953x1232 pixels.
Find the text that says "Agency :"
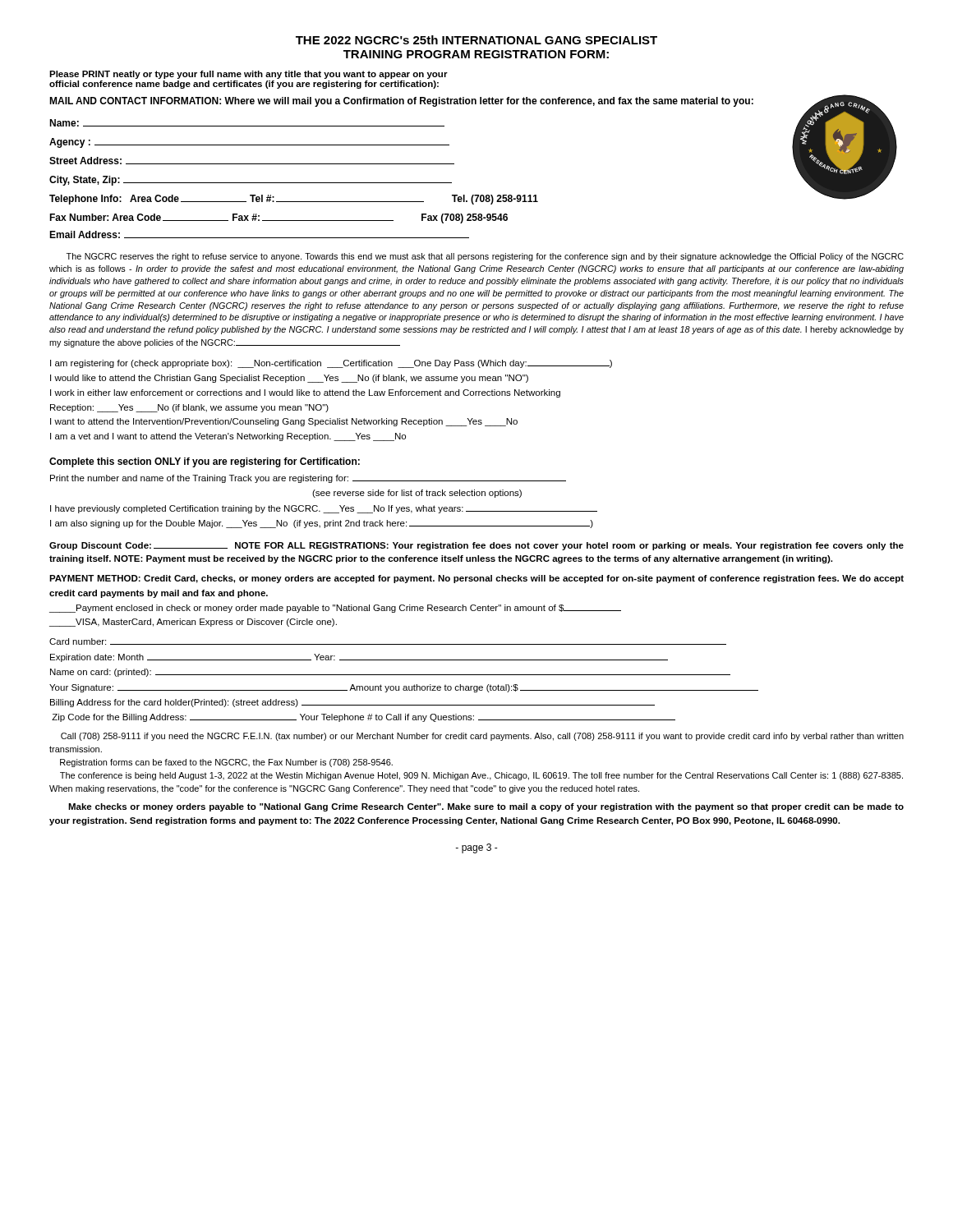coord(249,141)
